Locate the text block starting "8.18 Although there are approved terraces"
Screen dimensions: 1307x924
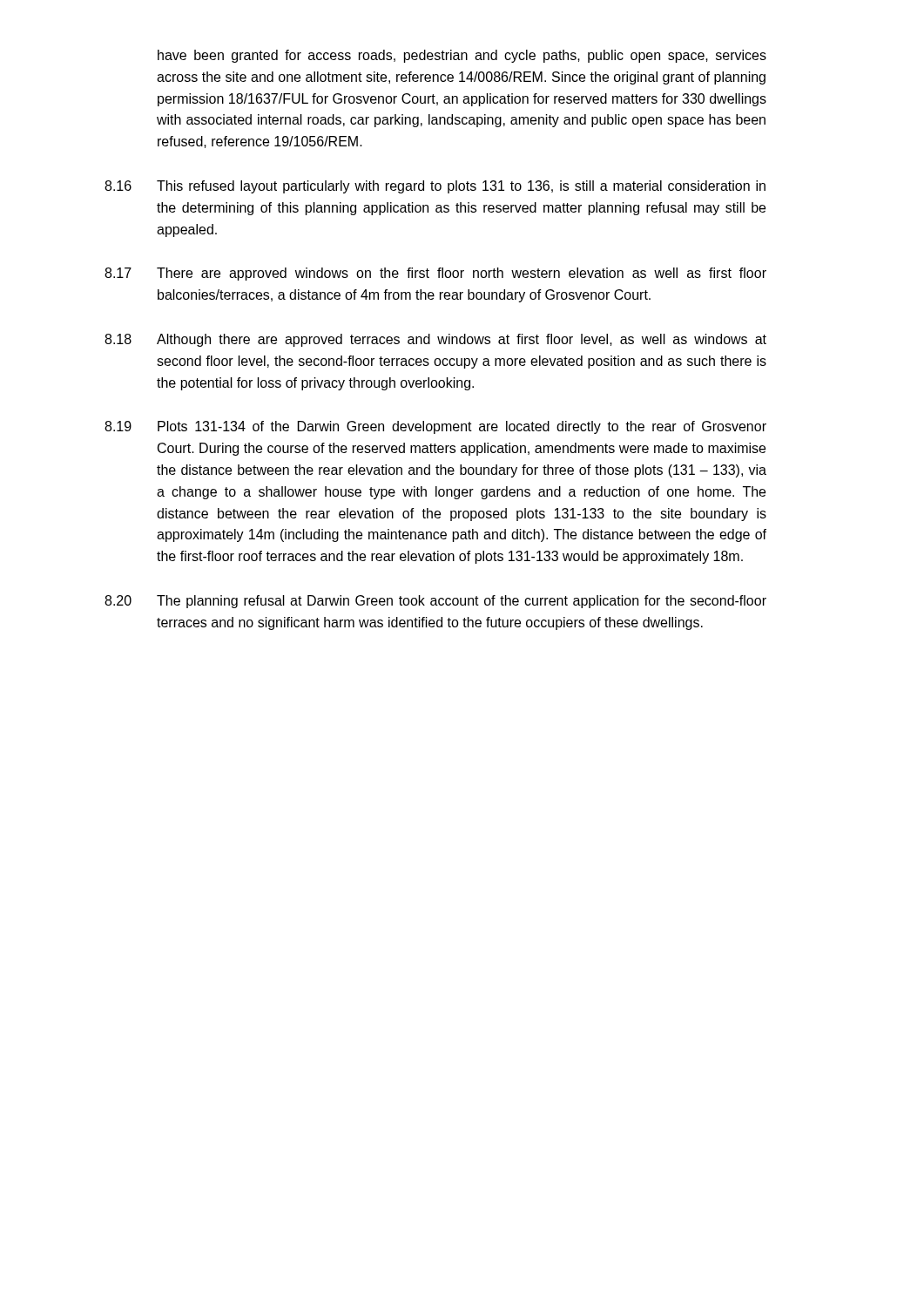[435, 362]
